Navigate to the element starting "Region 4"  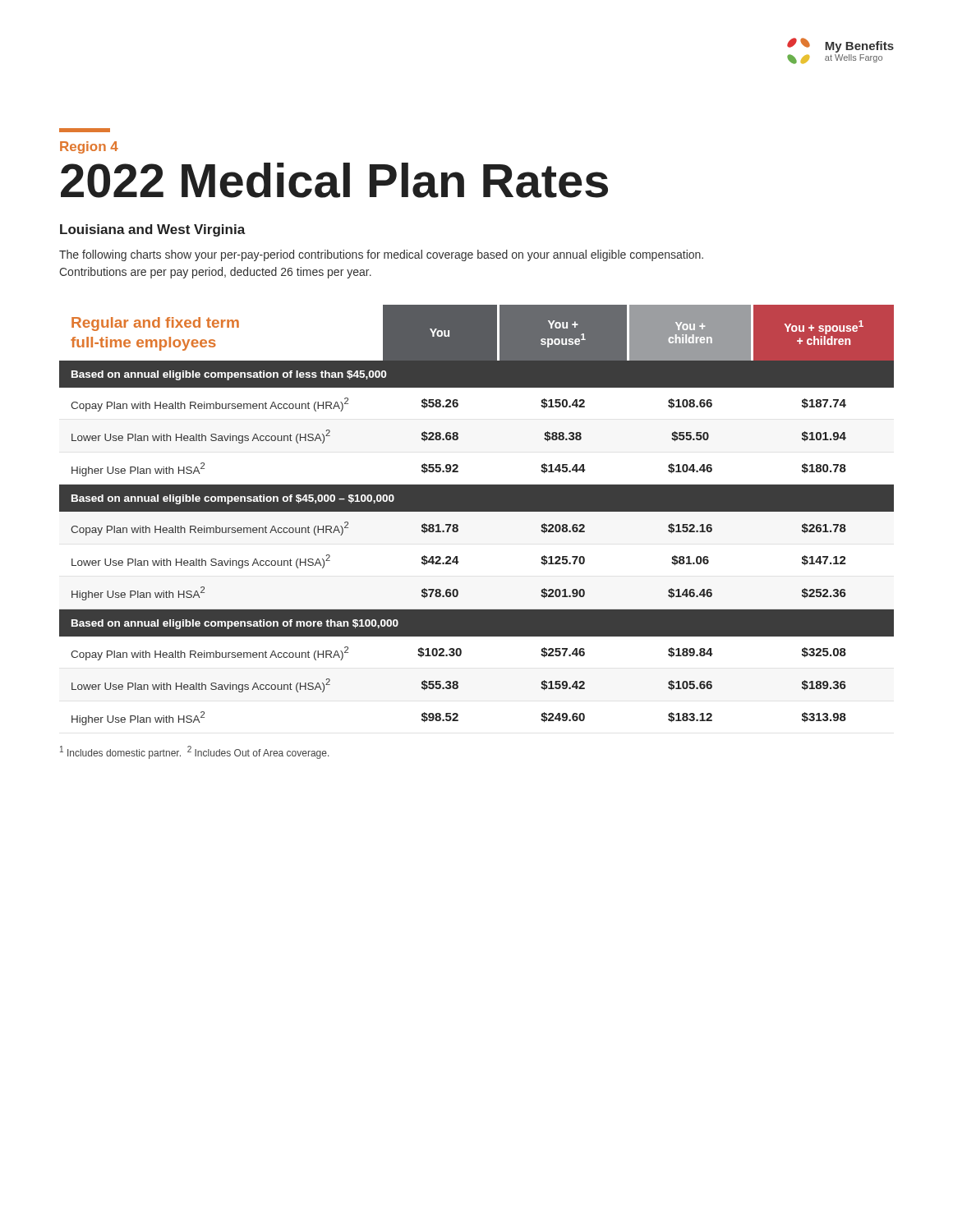click(85, 130)
